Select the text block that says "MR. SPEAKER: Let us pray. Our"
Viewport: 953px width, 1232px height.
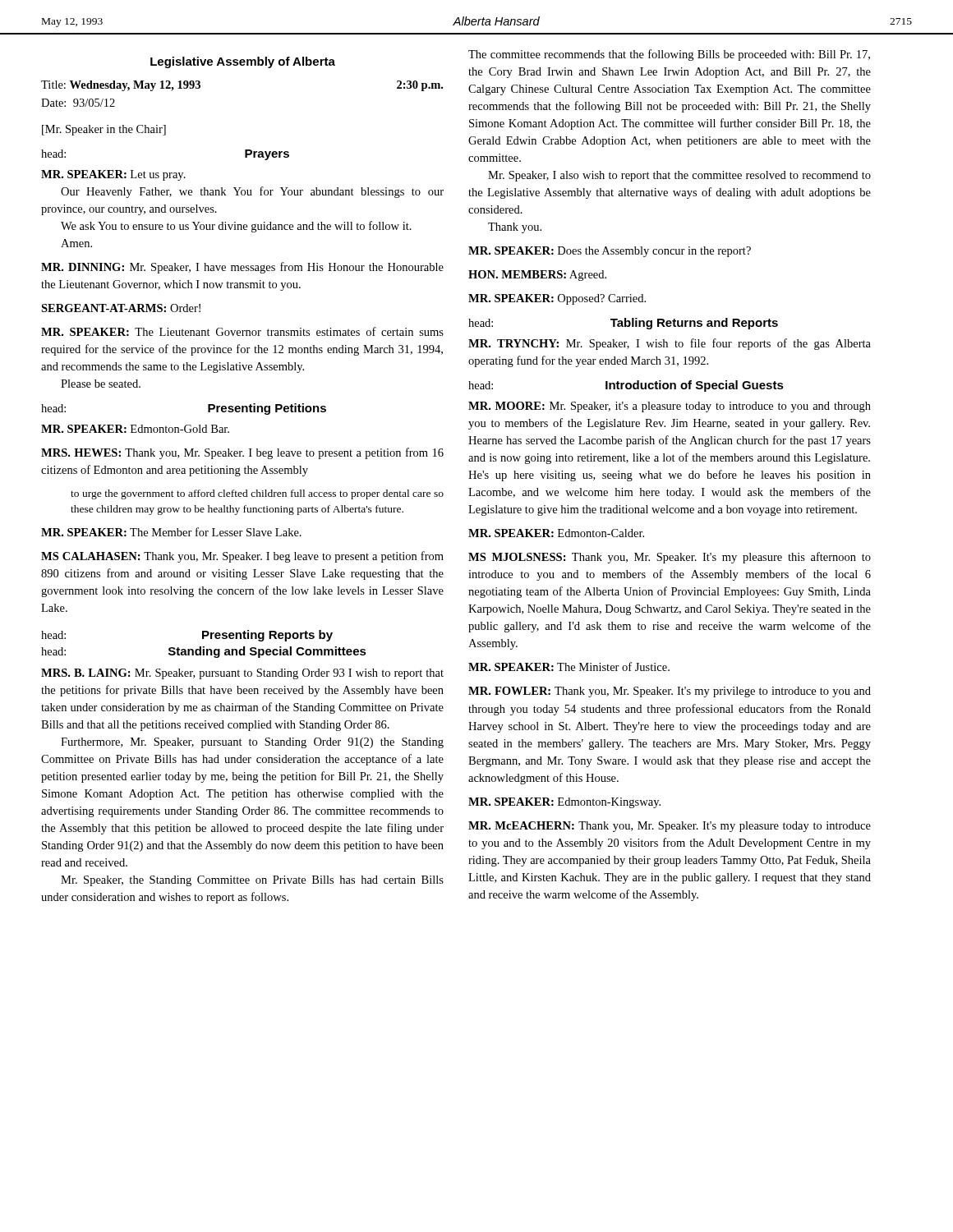click(x=113, y=175)
